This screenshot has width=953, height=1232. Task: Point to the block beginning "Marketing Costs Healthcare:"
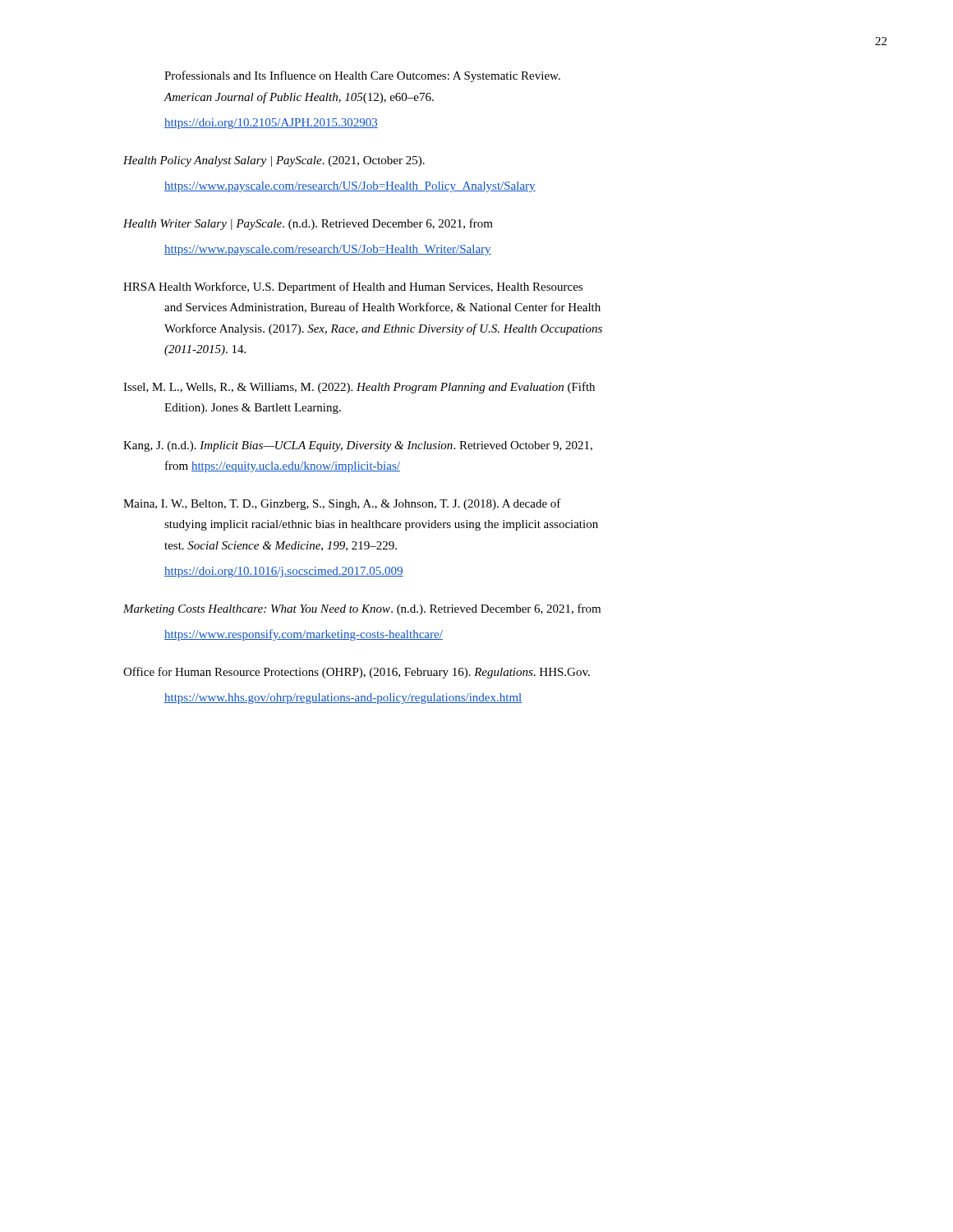point(505,622)
